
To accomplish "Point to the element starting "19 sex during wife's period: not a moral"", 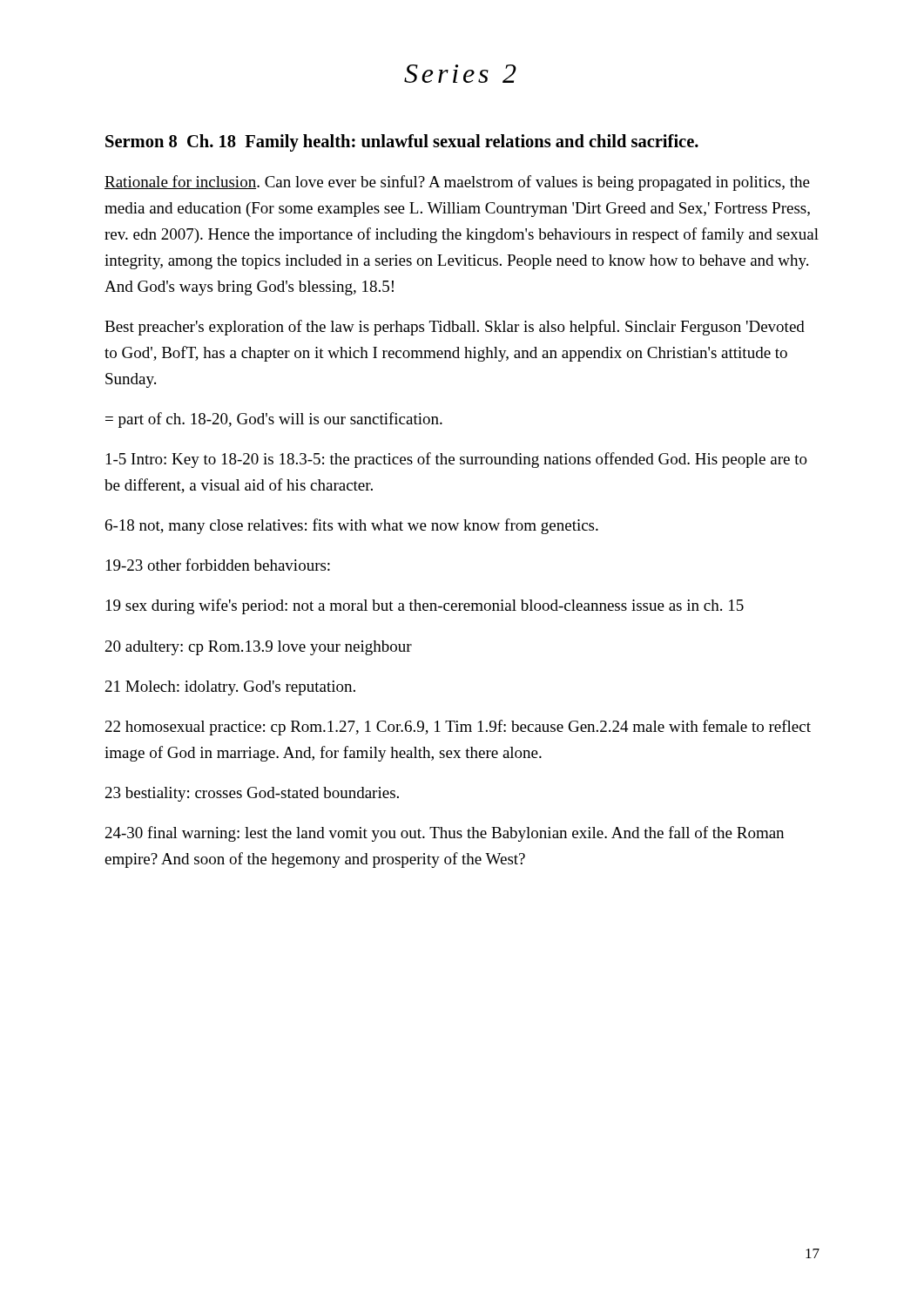I will pyautogui.click(x=424, y=606).
